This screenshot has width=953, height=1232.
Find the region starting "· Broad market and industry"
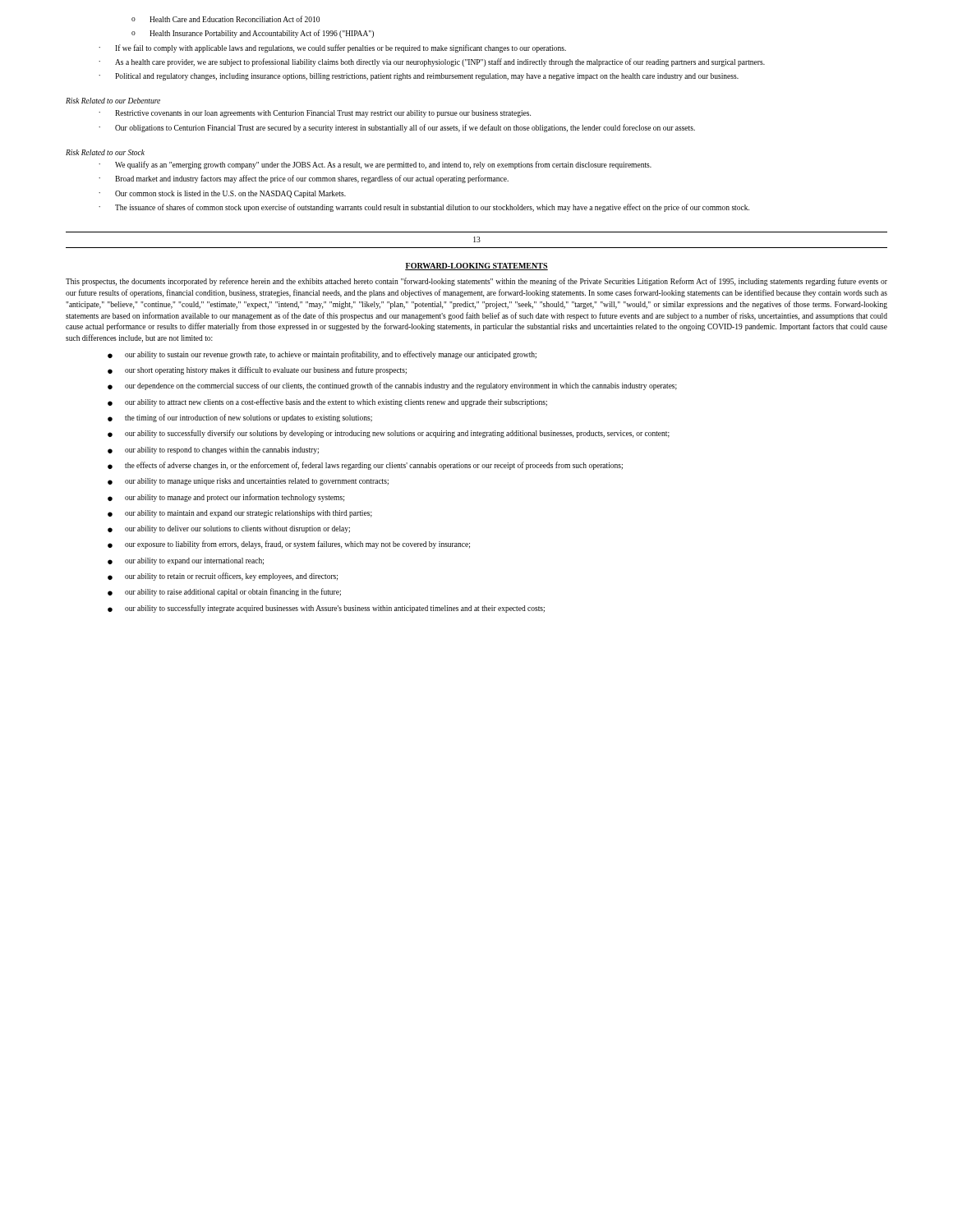493,180
